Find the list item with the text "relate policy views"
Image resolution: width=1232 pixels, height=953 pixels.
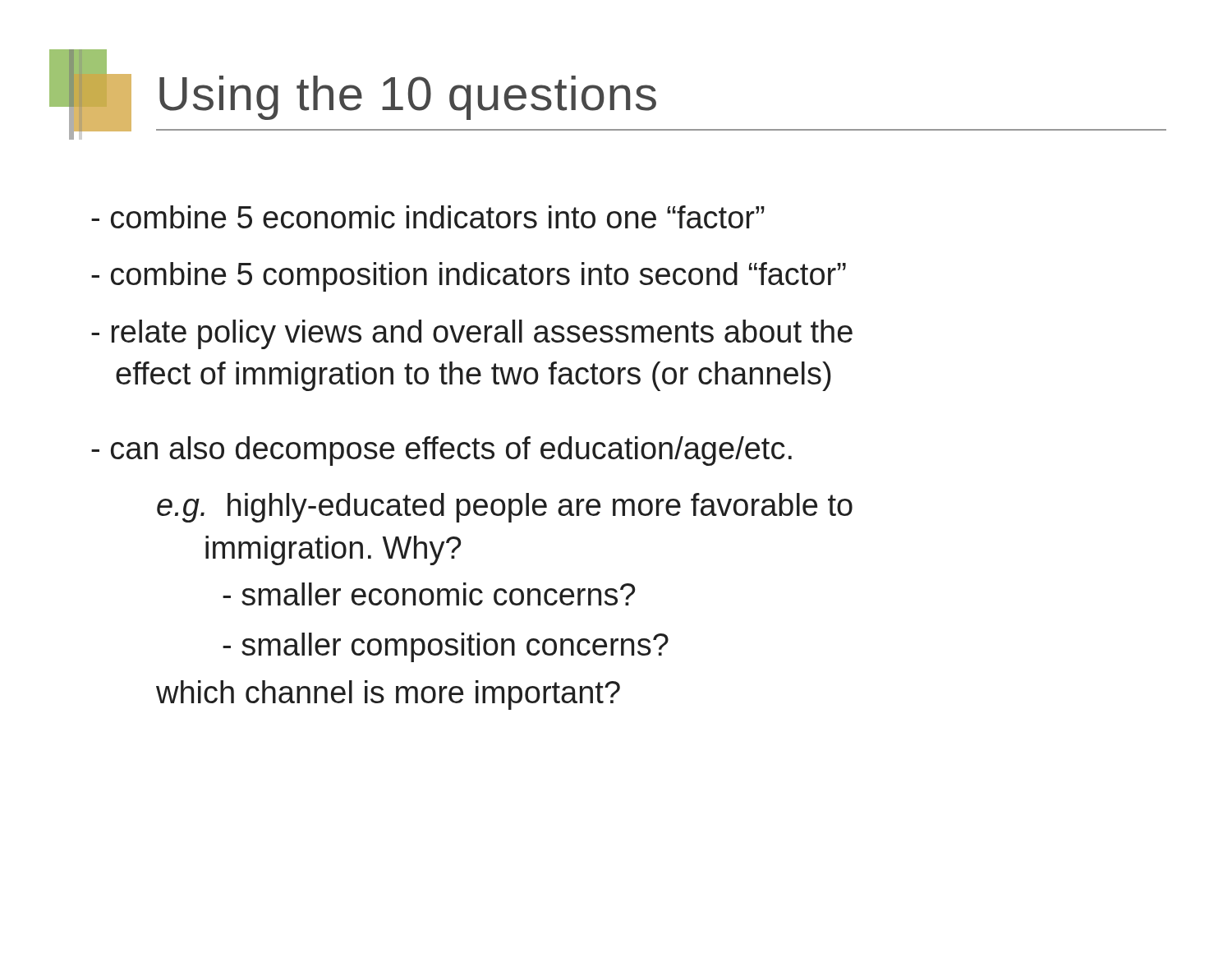472,355
